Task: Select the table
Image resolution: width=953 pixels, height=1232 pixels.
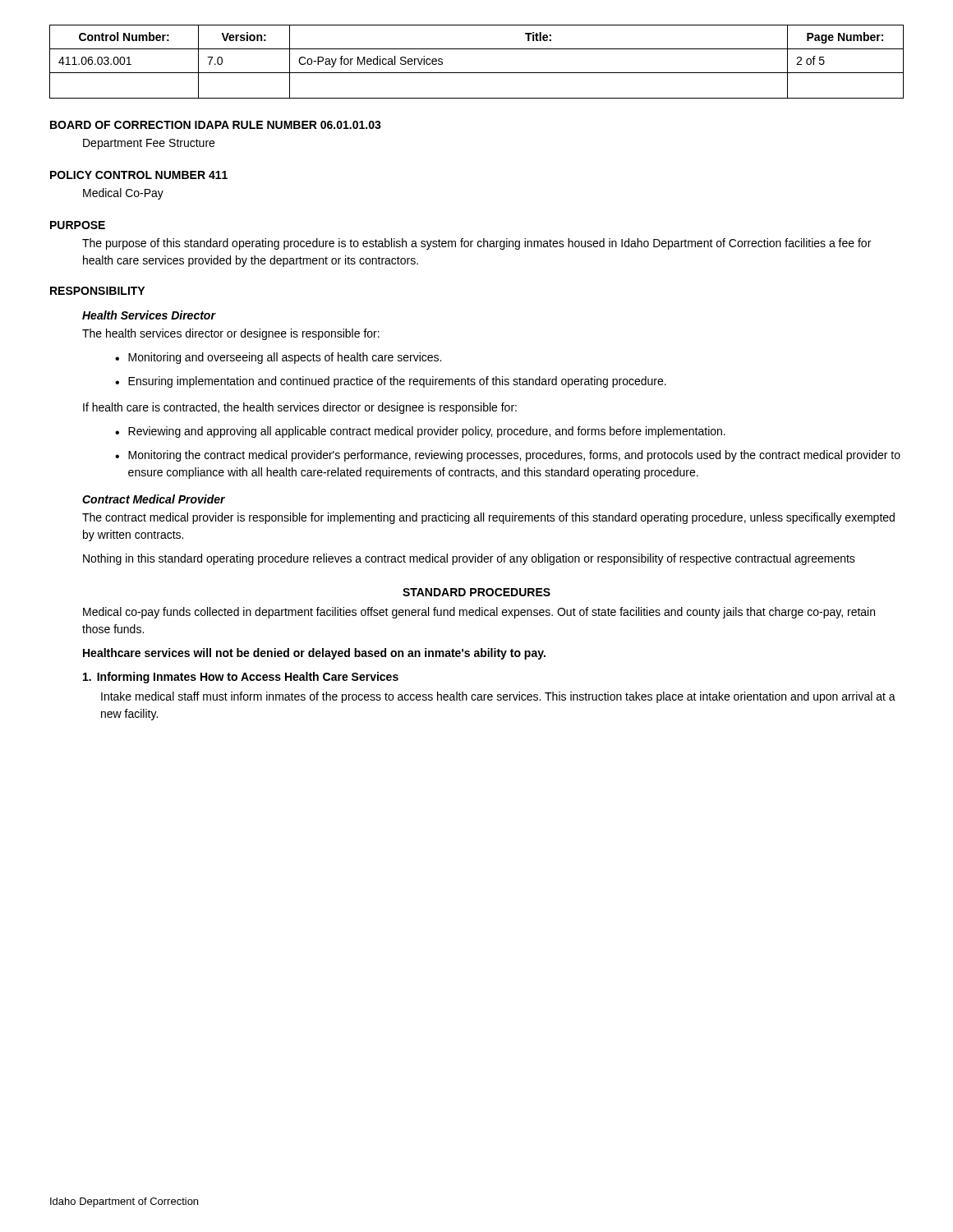Action: pyautogui.click(x=476, y=62)
